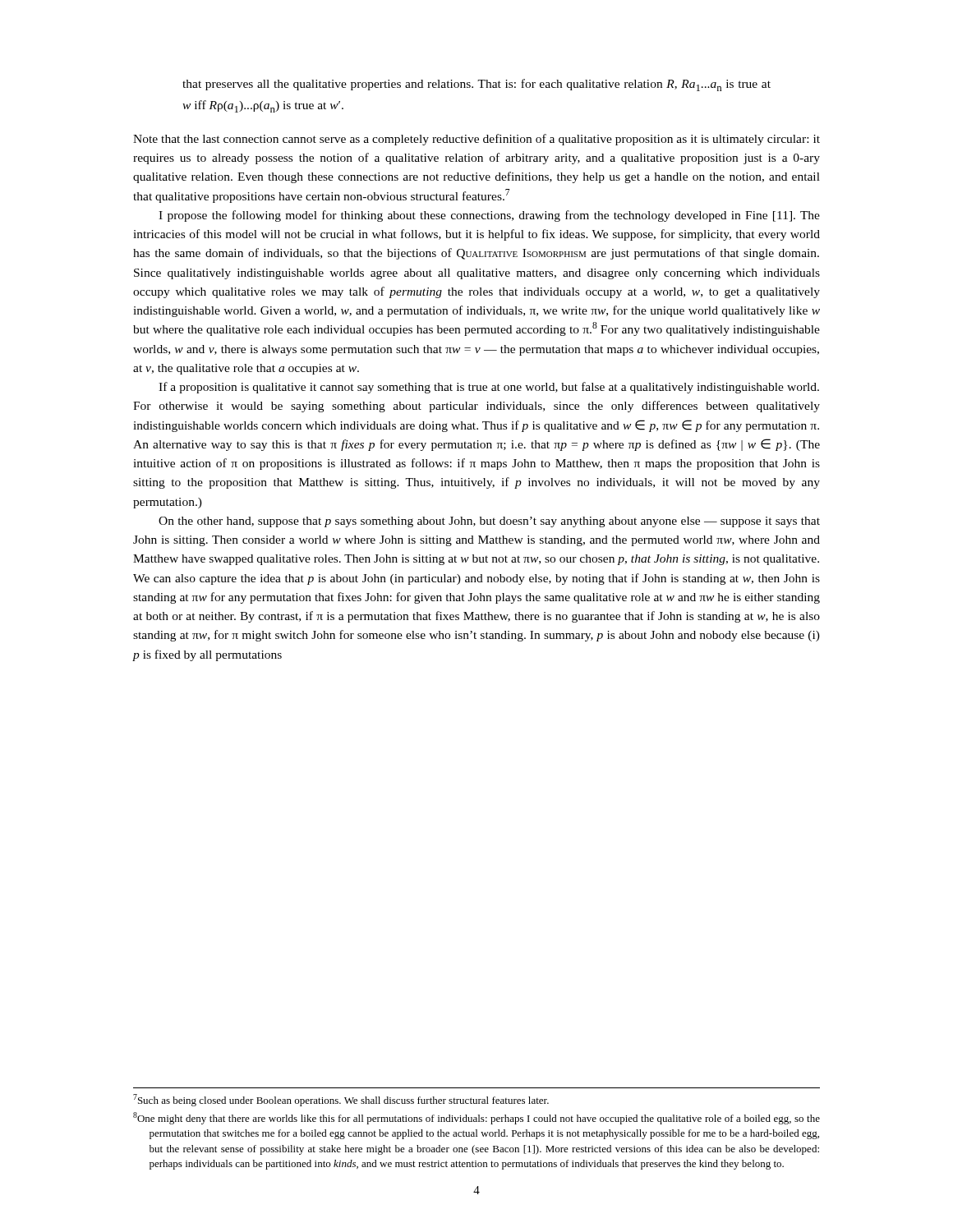Click the passage that begins "7Such as being closed under Boolean"
This screenshot has height=1232, width=953.
[x=476, y=1101]
